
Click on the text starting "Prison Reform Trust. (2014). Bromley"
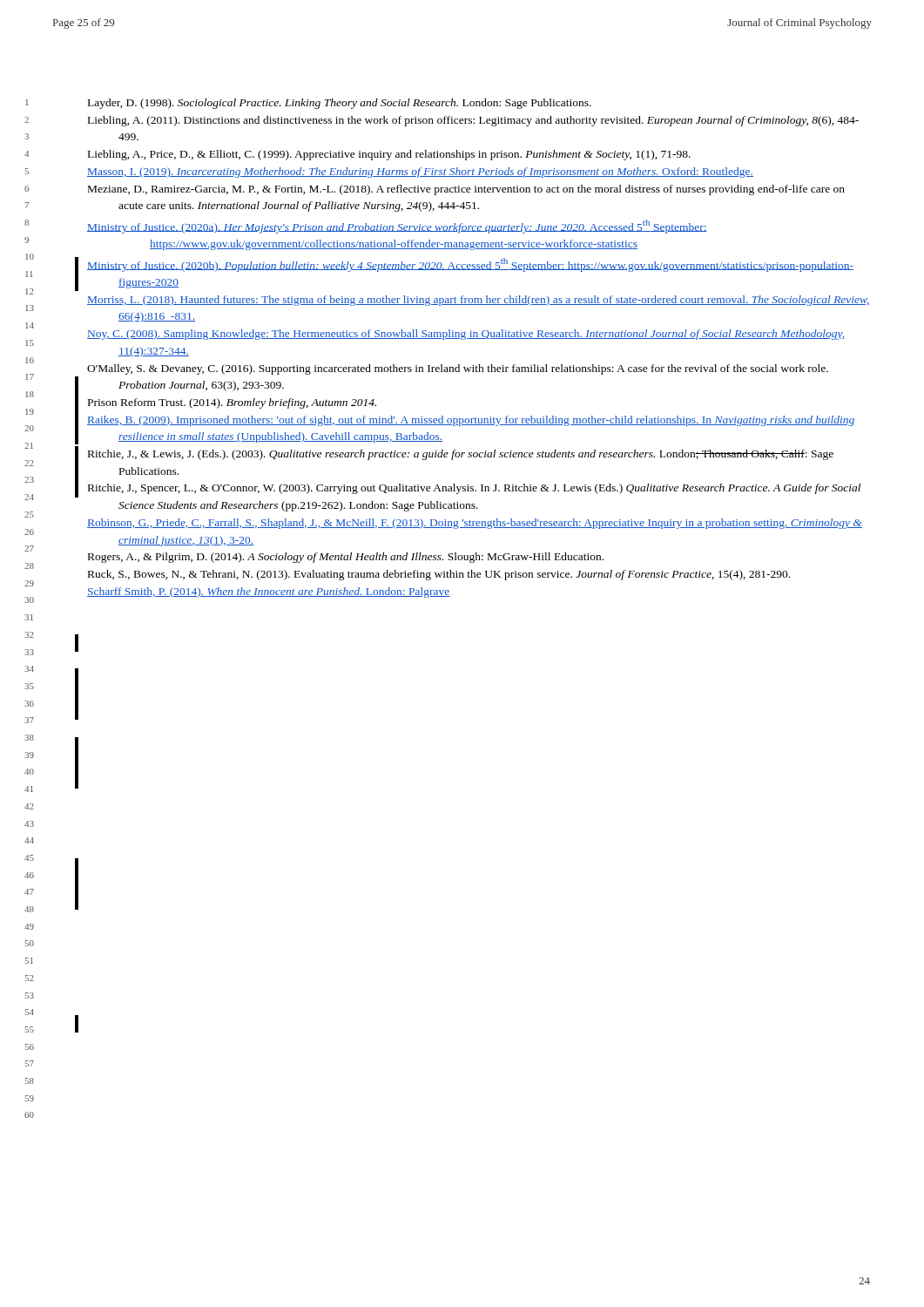[232, 402]
